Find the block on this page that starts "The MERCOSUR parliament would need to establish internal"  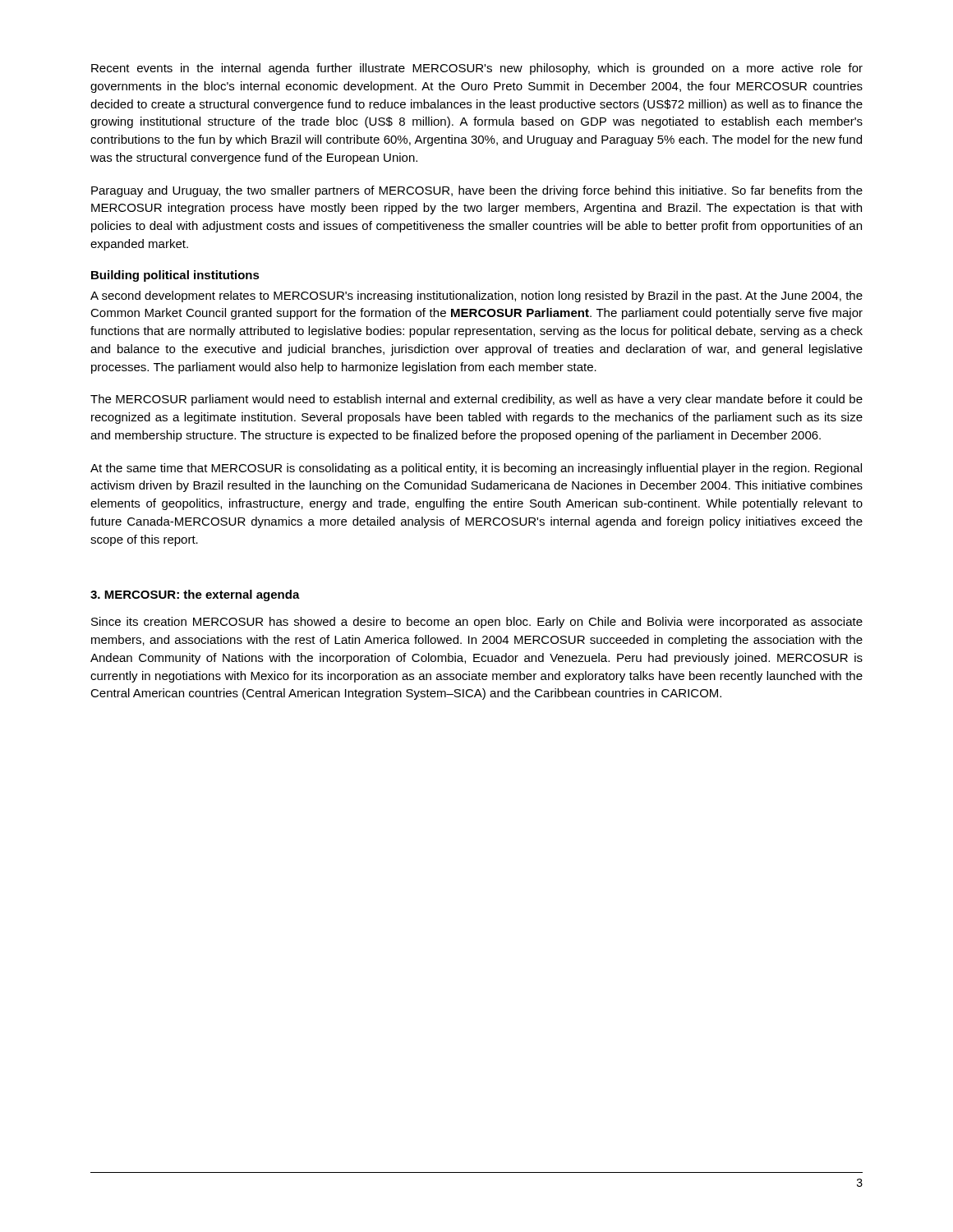click(476, 417)
